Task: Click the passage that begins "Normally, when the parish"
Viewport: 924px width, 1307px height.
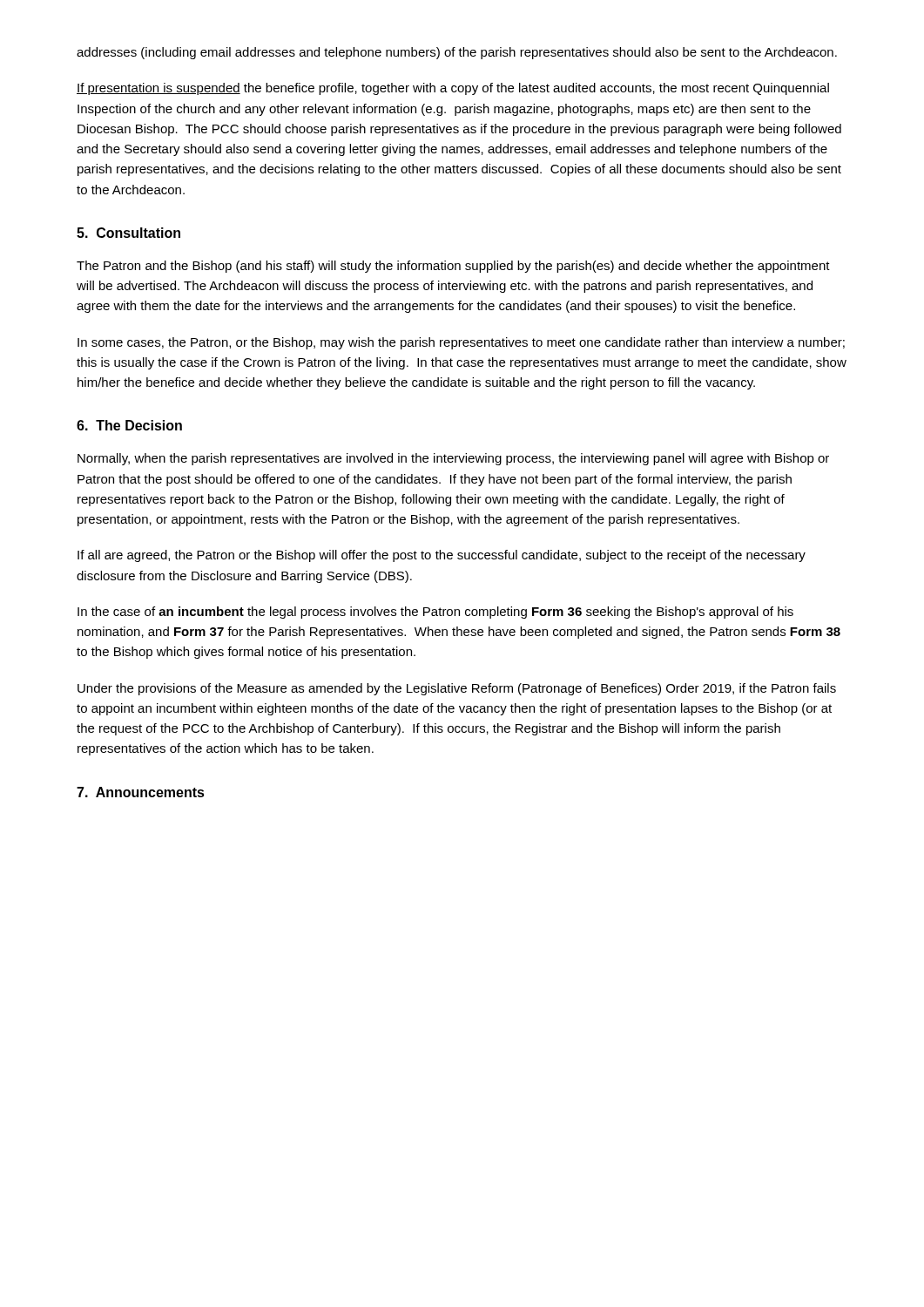Action: (453, 488)
